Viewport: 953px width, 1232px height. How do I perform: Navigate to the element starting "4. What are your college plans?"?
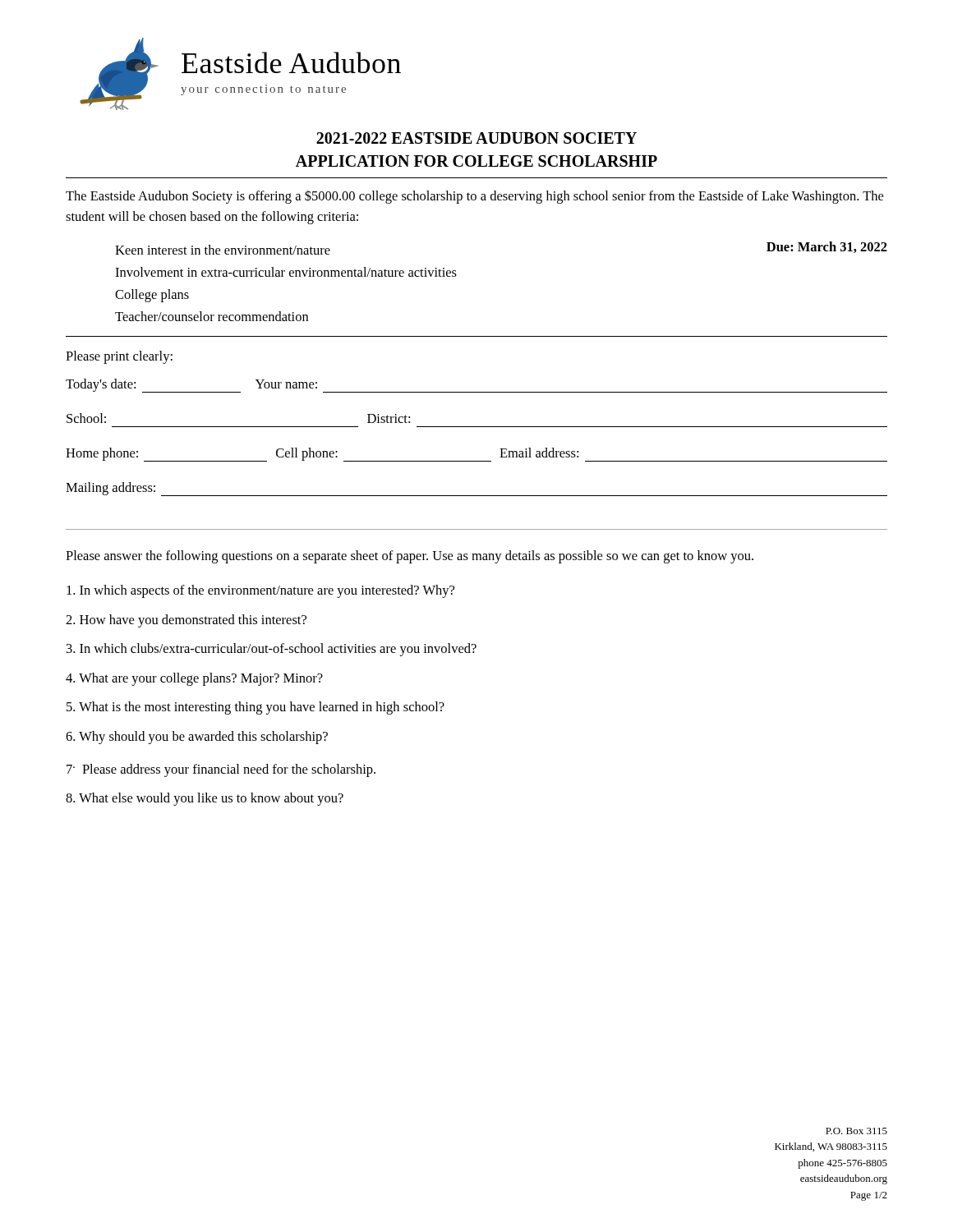[x=194, y=678]
